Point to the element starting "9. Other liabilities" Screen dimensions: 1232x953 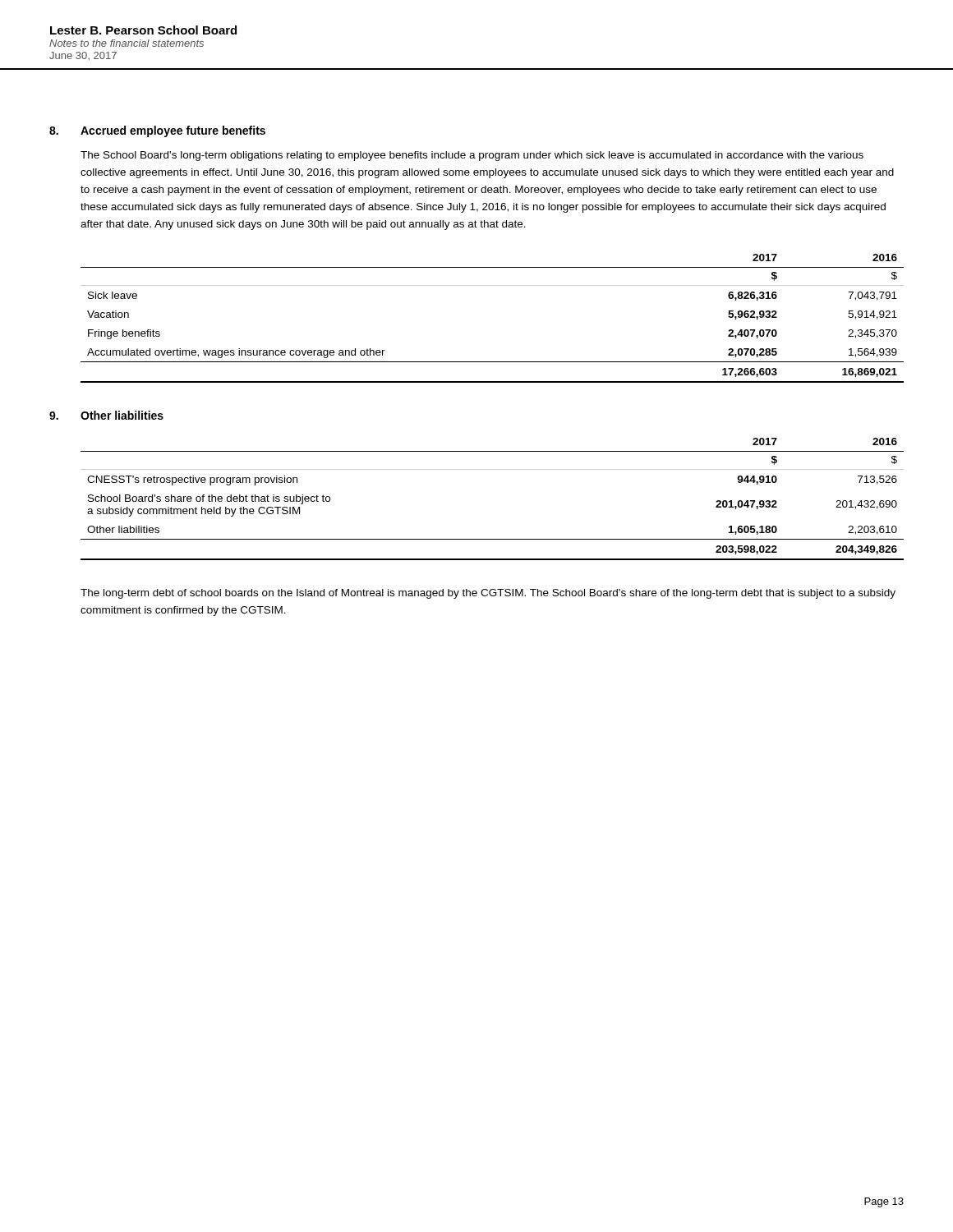106,415
